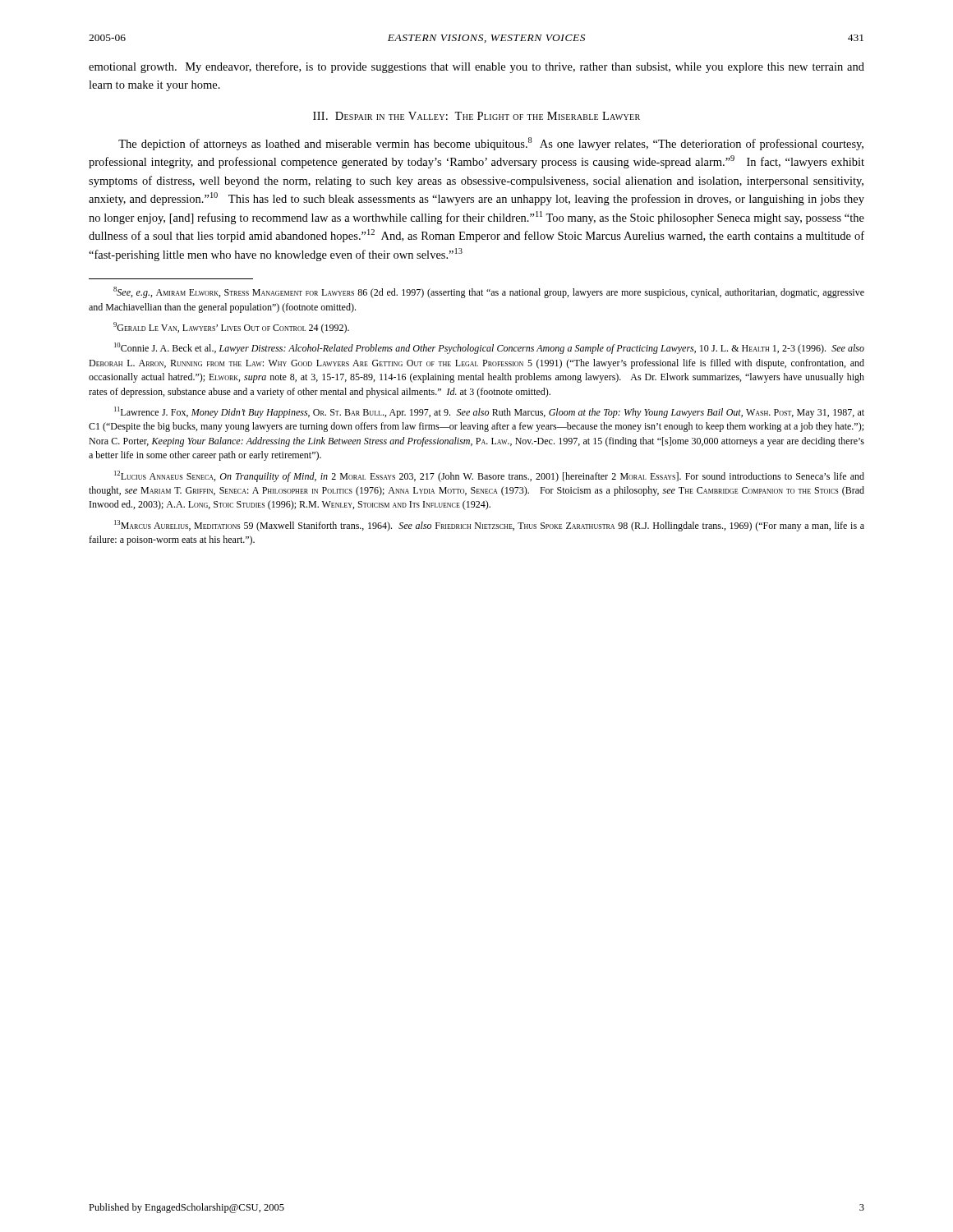Viewport: 953px width, 1232px height.
Task: Find the block on this page that starts "The depiction of attorneys as loathed and"
Action: [x=476, y=198]
